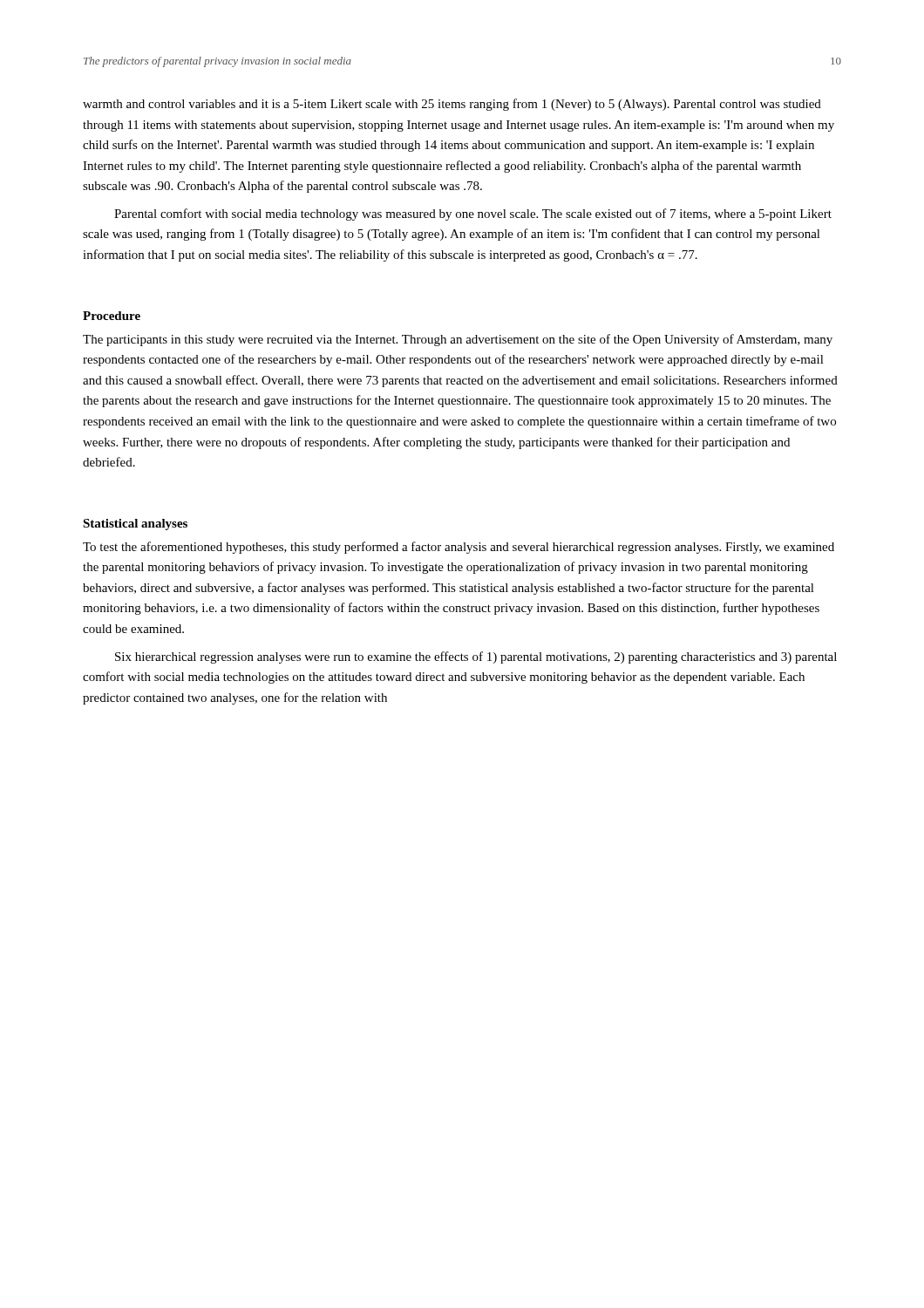
Task: Point to the block beginning "warmth and control variables and it is a"
Action: [459, 145]
